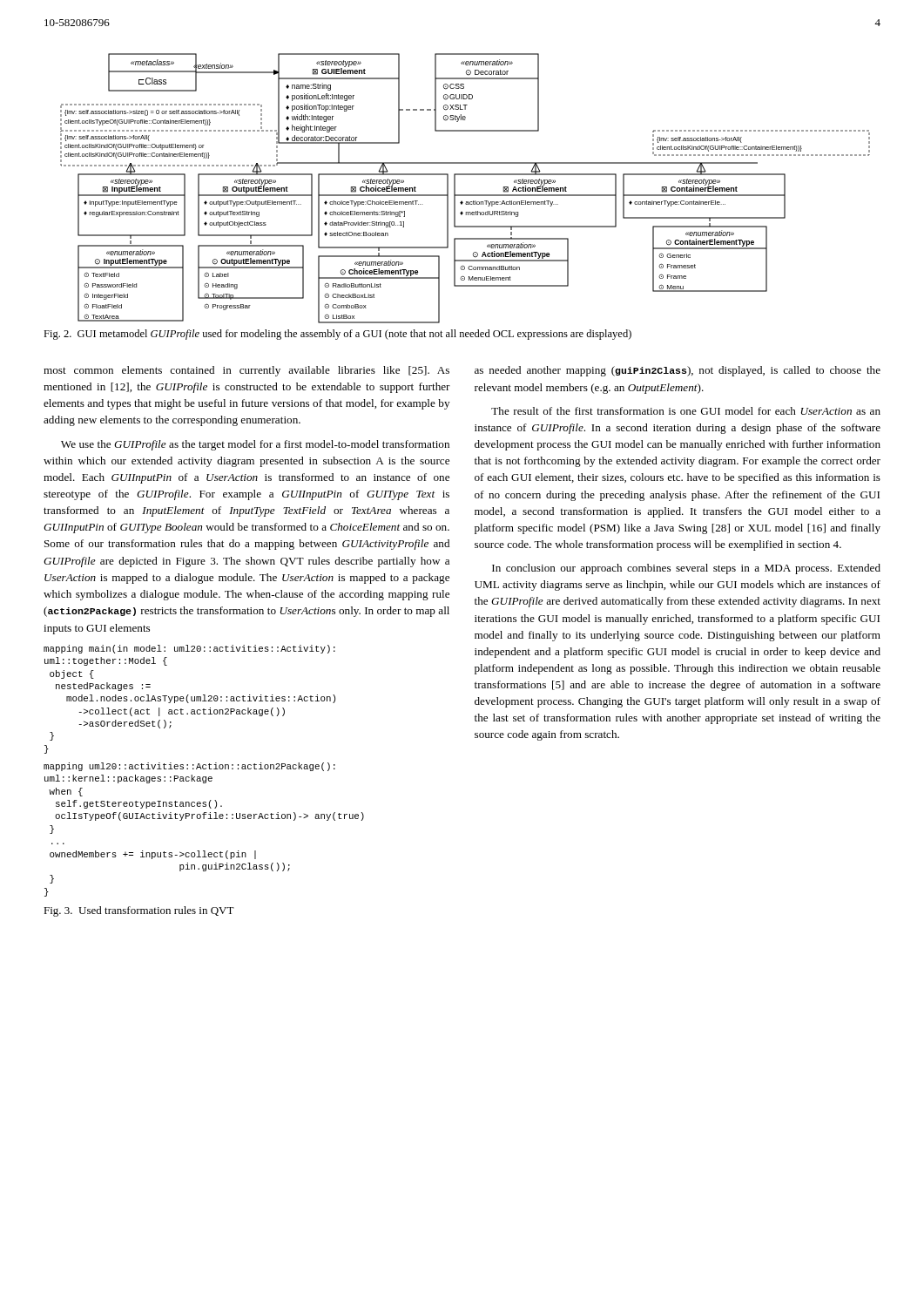The image size is (924, 1307).
Task: Select the text block that says "most common elements"
Action: [247, 499]
